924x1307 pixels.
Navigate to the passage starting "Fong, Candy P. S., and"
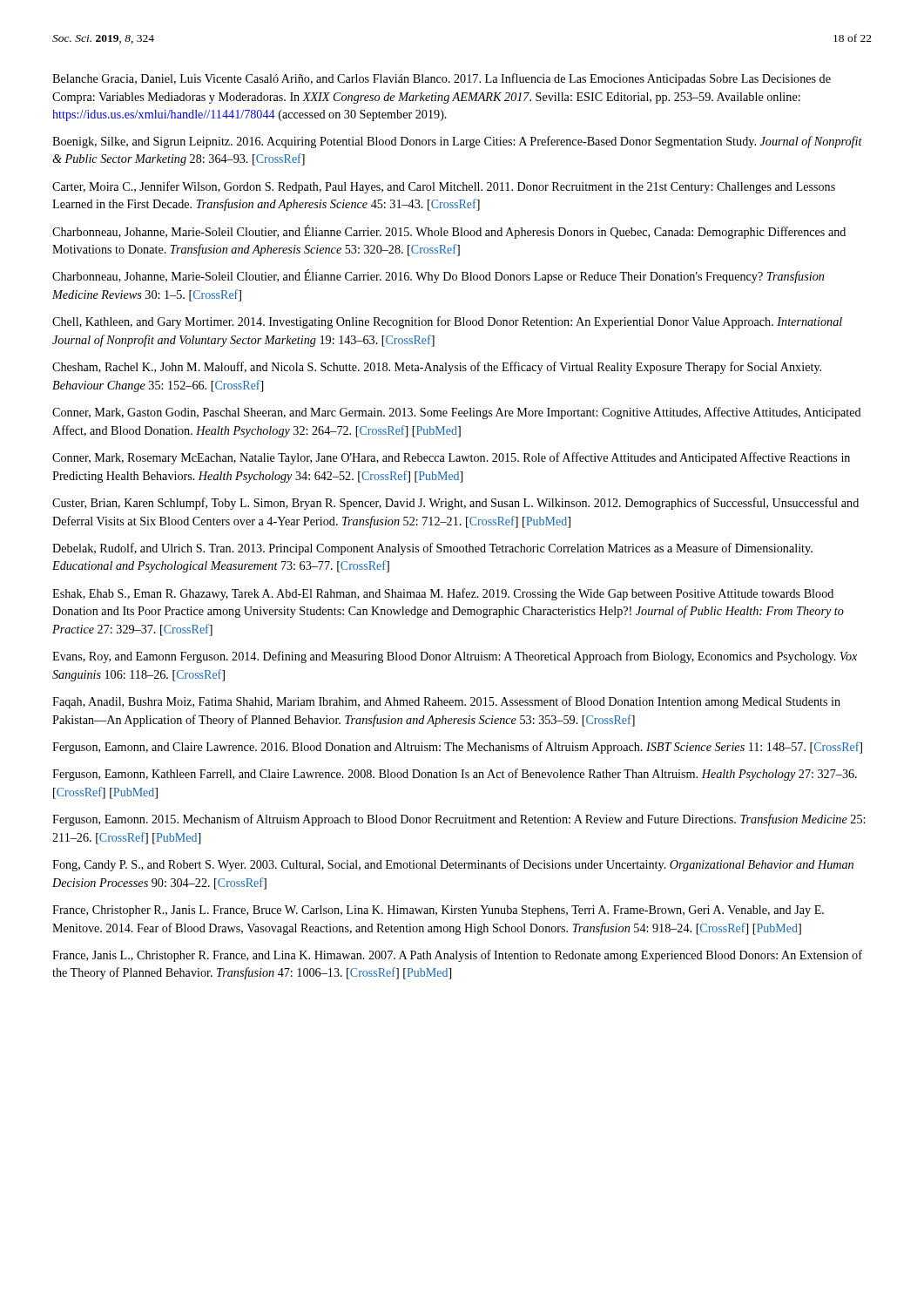click(462, 874)
